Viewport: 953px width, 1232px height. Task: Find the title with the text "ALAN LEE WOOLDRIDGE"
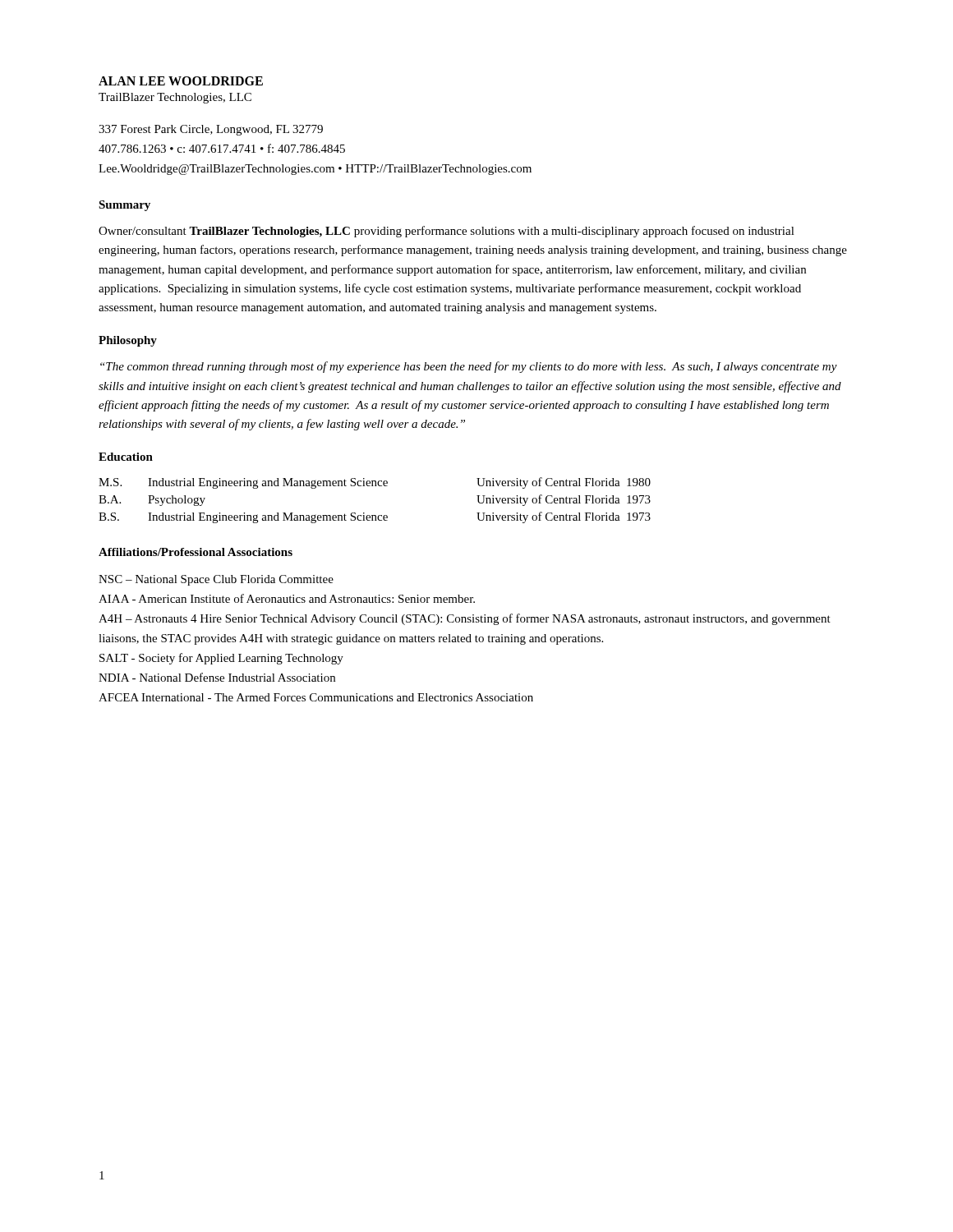coord(181,81)
